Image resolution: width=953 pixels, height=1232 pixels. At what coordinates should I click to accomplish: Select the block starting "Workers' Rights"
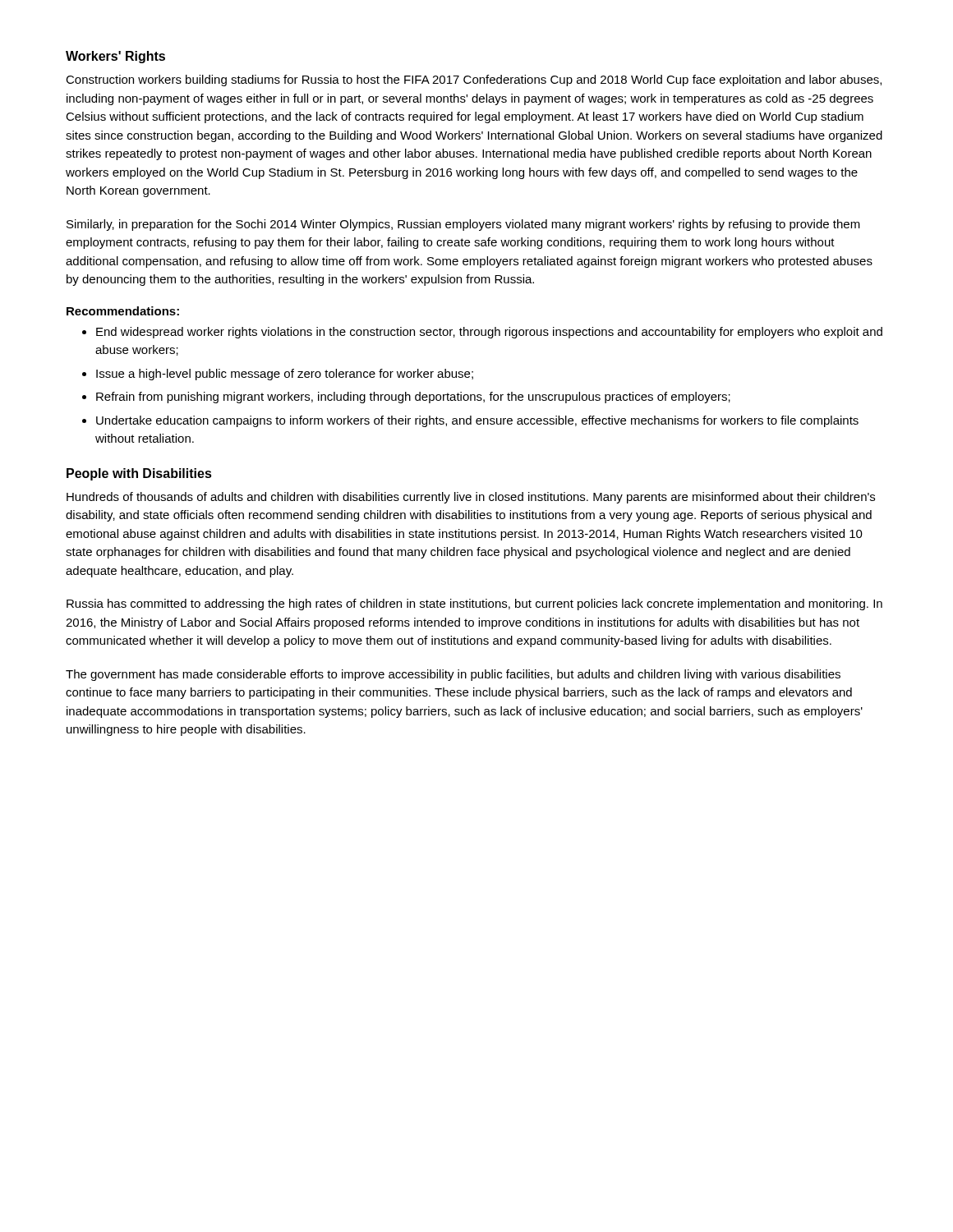[116, 56]
